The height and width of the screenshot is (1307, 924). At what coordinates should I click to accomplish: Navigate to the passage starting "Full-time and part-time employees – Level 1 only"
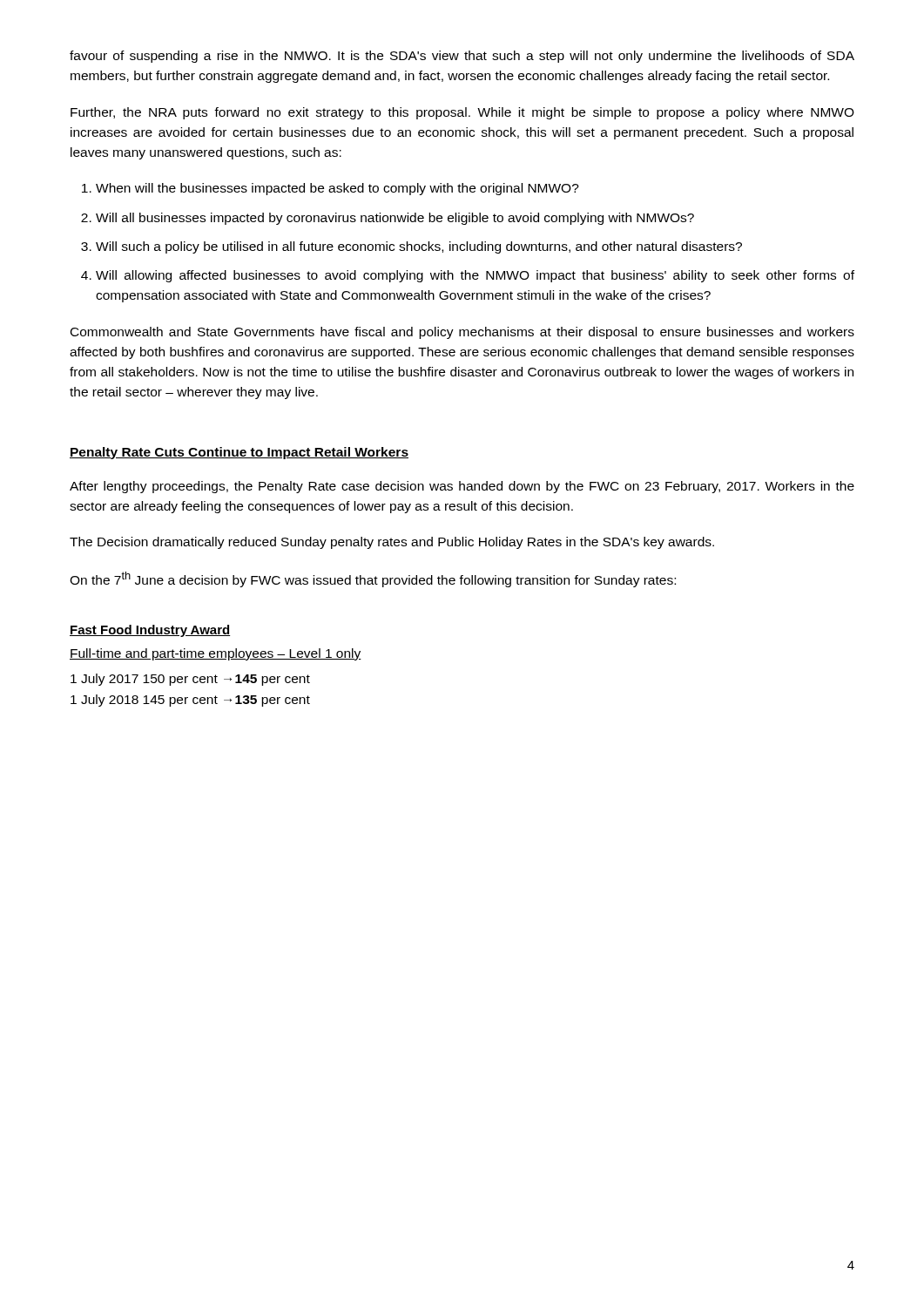(216, 654)
